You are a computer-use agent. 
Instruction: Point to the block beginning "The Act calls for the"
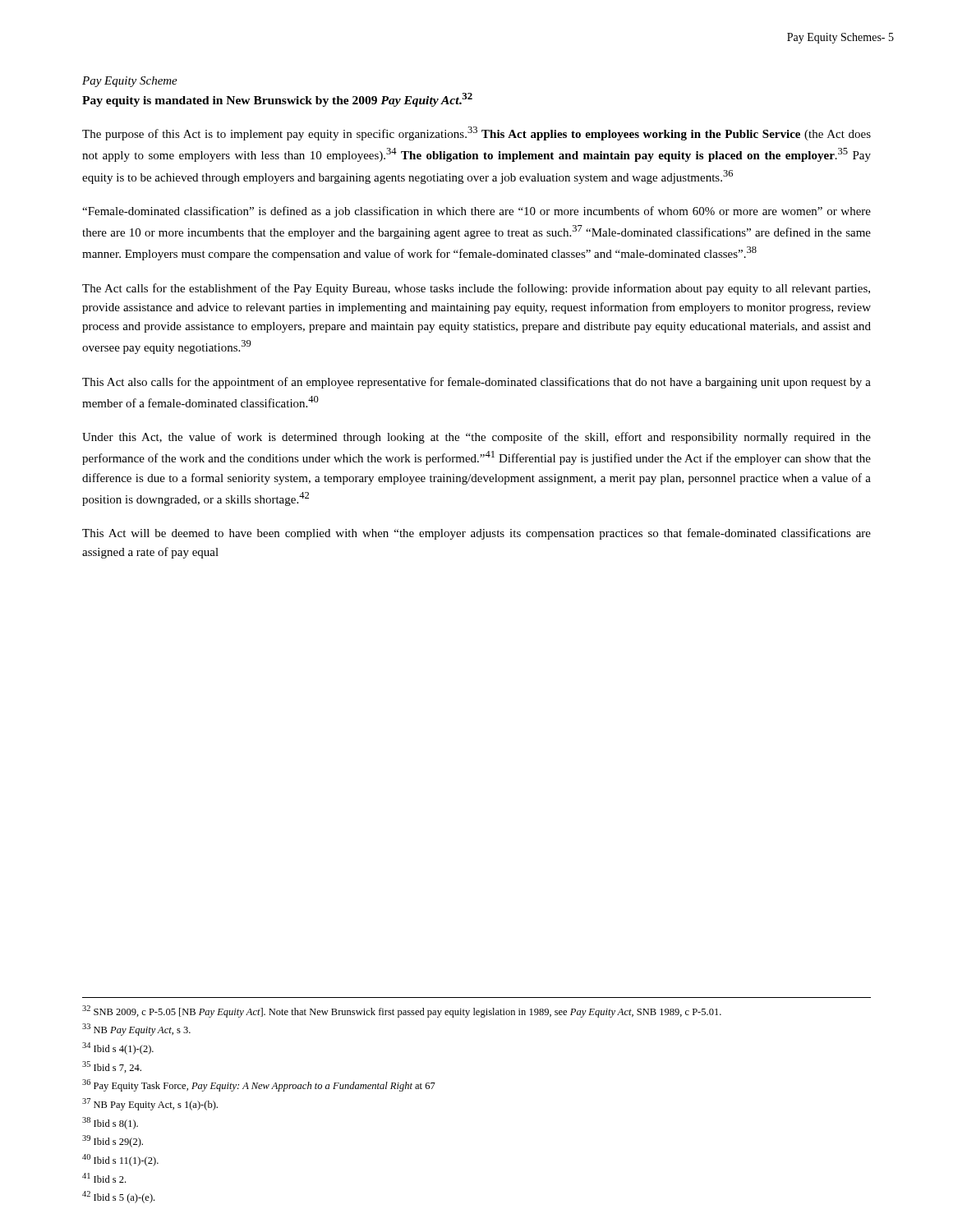click(x=476, y=318)
